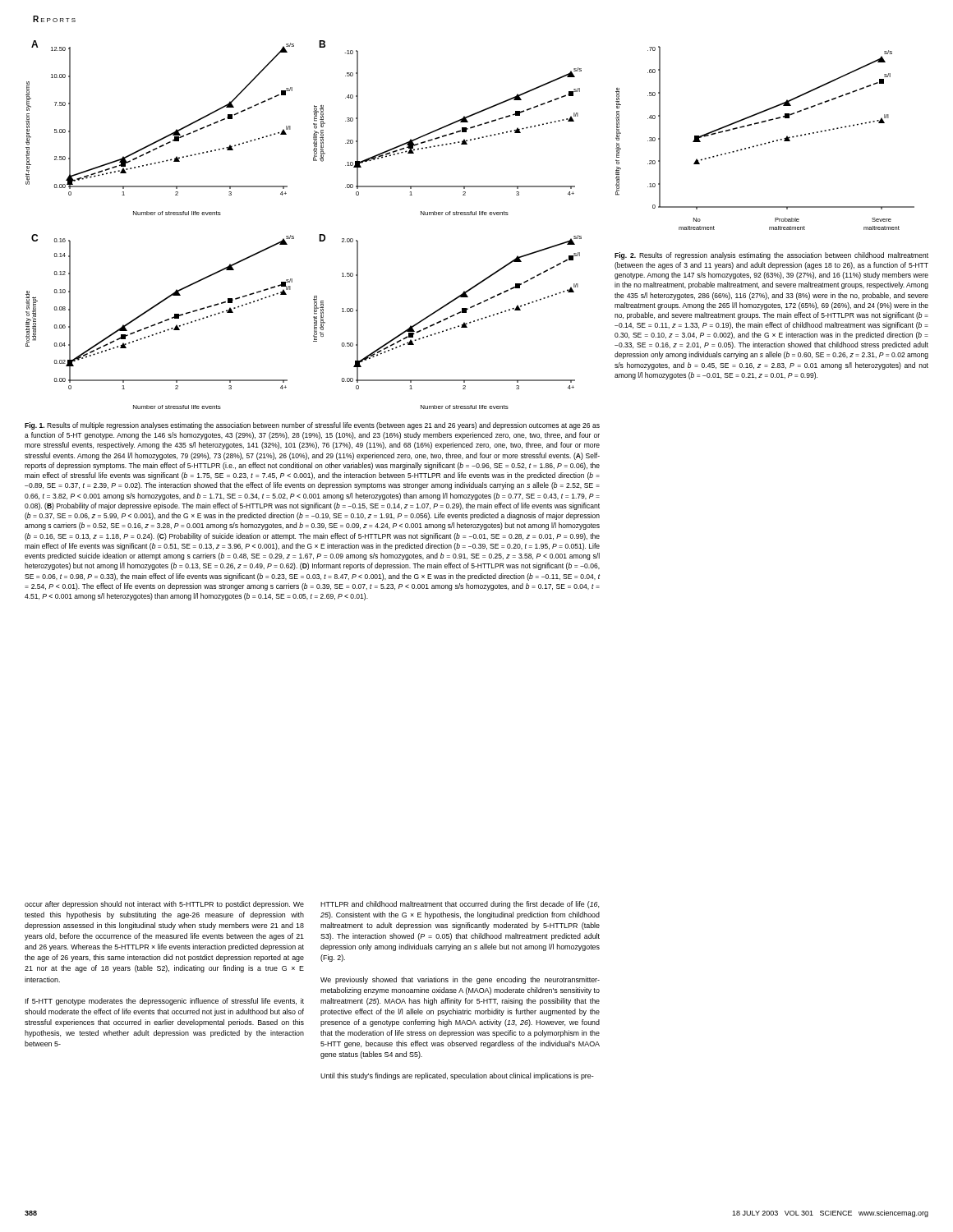Click on the text starting "Fig. 2. Results of regression analysis estimating"
The image size is (953, 1232).
click(x=771, y=315)
